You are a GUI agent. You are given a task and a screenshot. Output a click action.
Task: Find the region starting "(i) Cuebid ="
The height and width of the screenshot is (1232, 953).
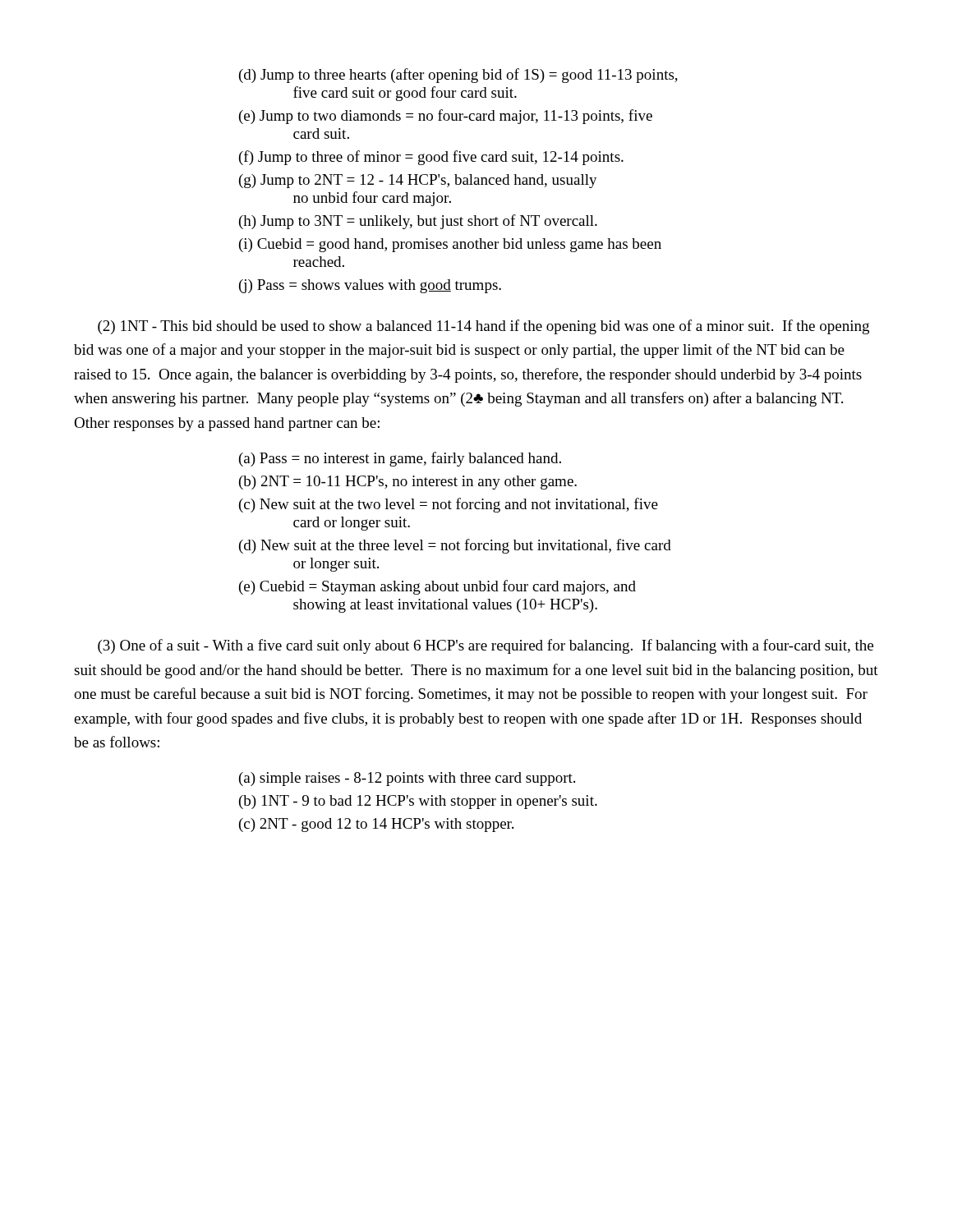click(559, 253)
